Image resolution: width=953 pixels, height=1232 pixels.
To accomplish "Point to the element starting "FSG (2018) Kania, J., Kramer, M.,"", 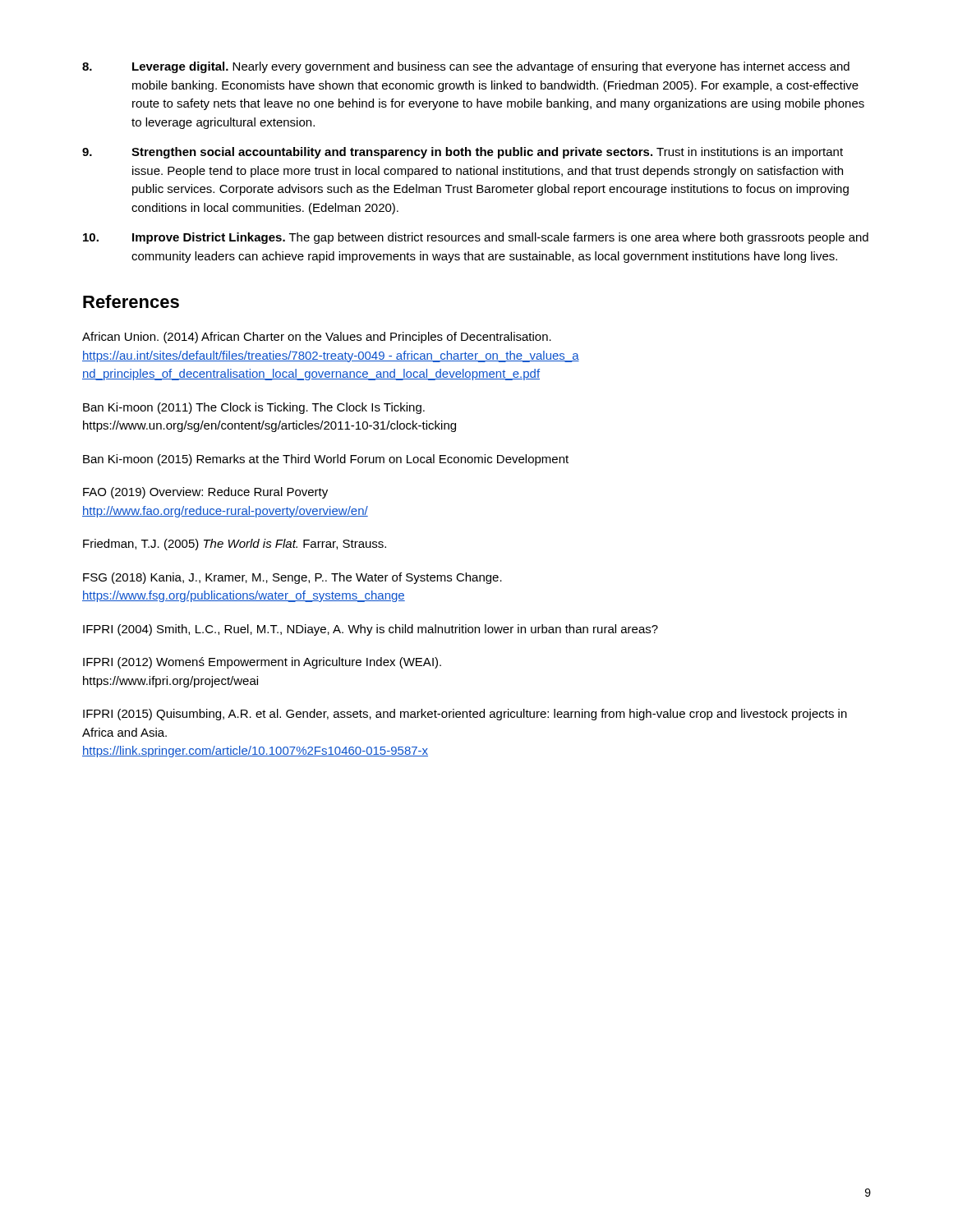I will (292, 586).
